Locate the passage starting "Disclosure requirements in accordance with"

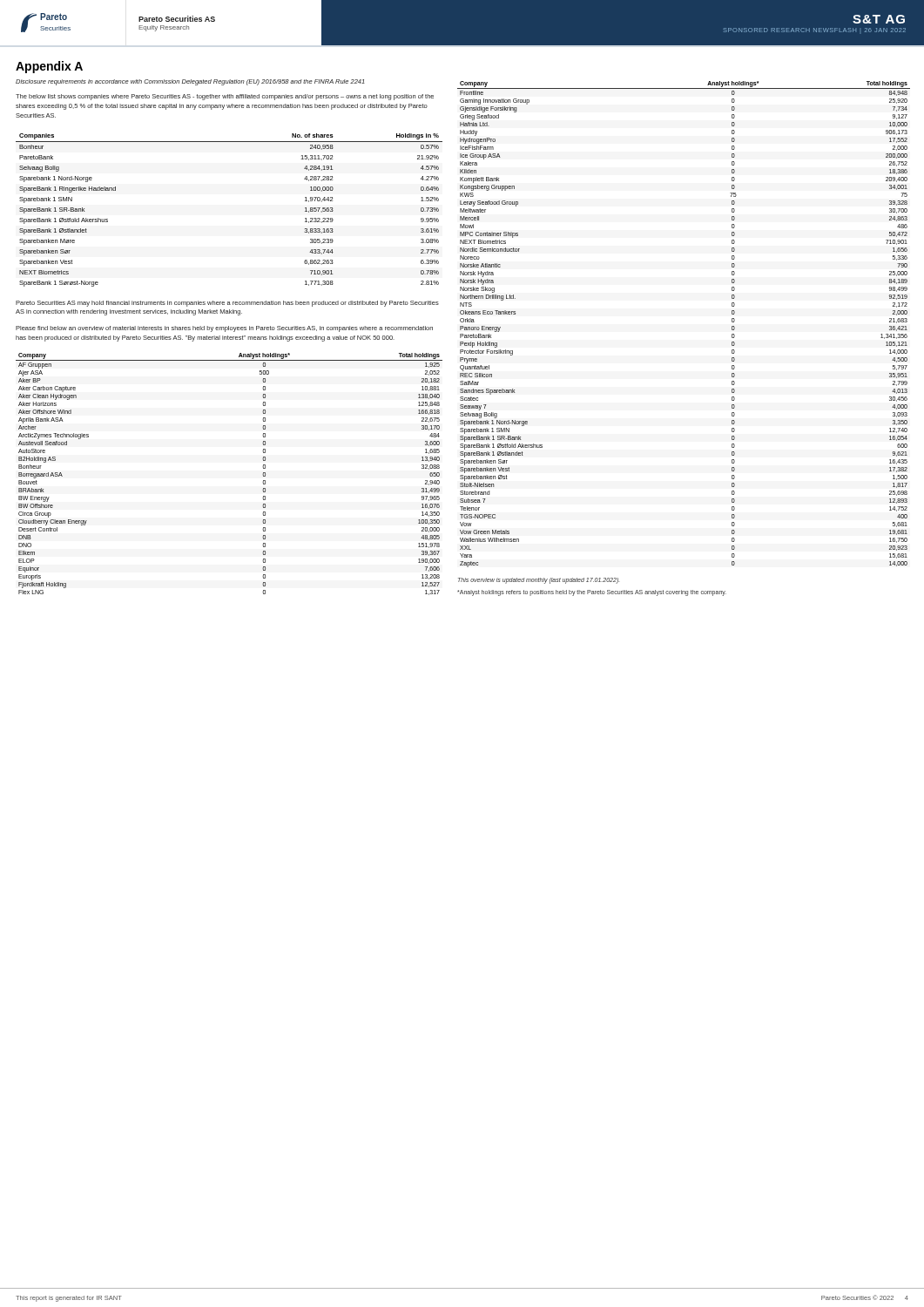pos(190,81)
